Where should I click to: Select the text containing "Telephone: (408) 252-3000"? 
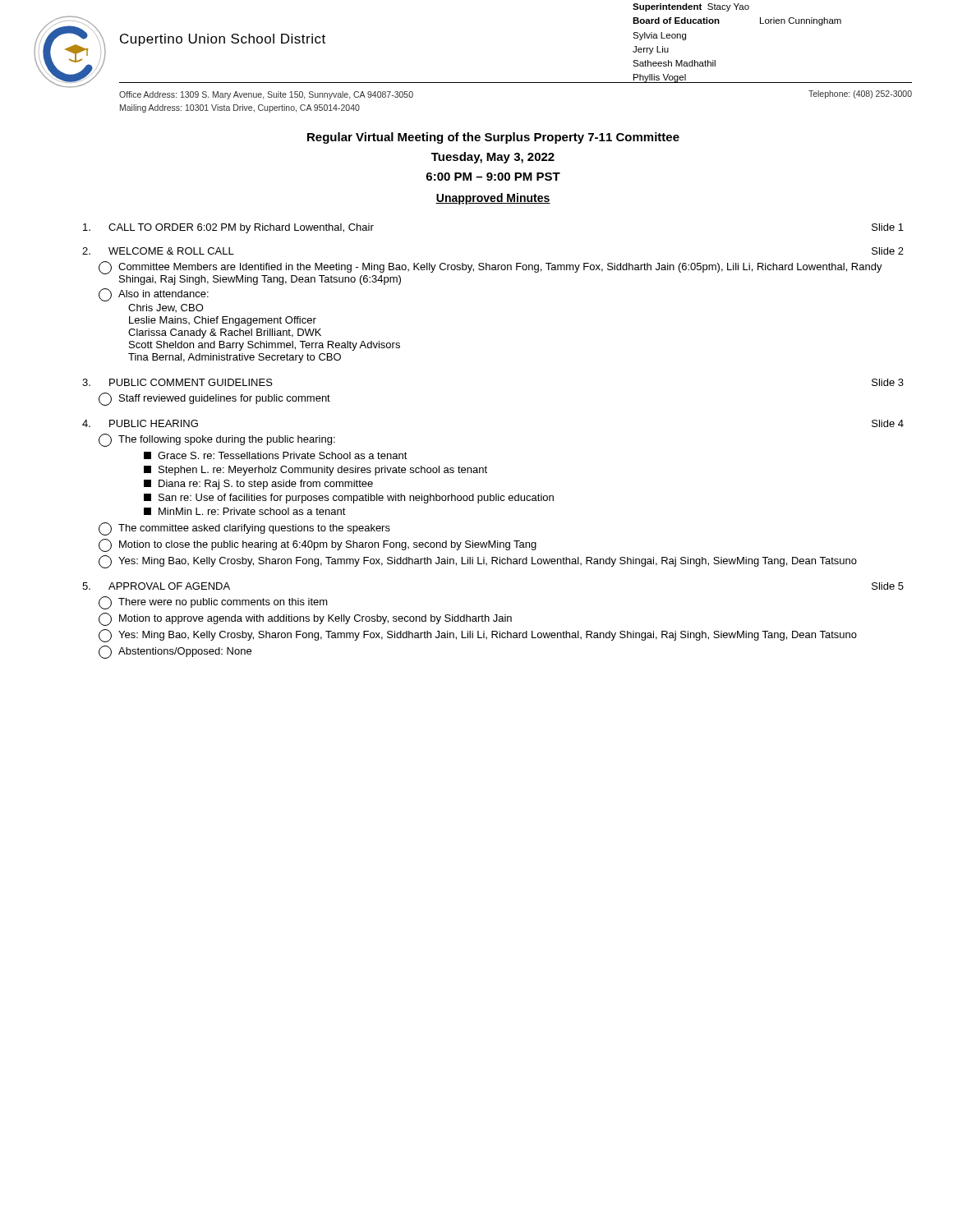(x=860, y=94)
